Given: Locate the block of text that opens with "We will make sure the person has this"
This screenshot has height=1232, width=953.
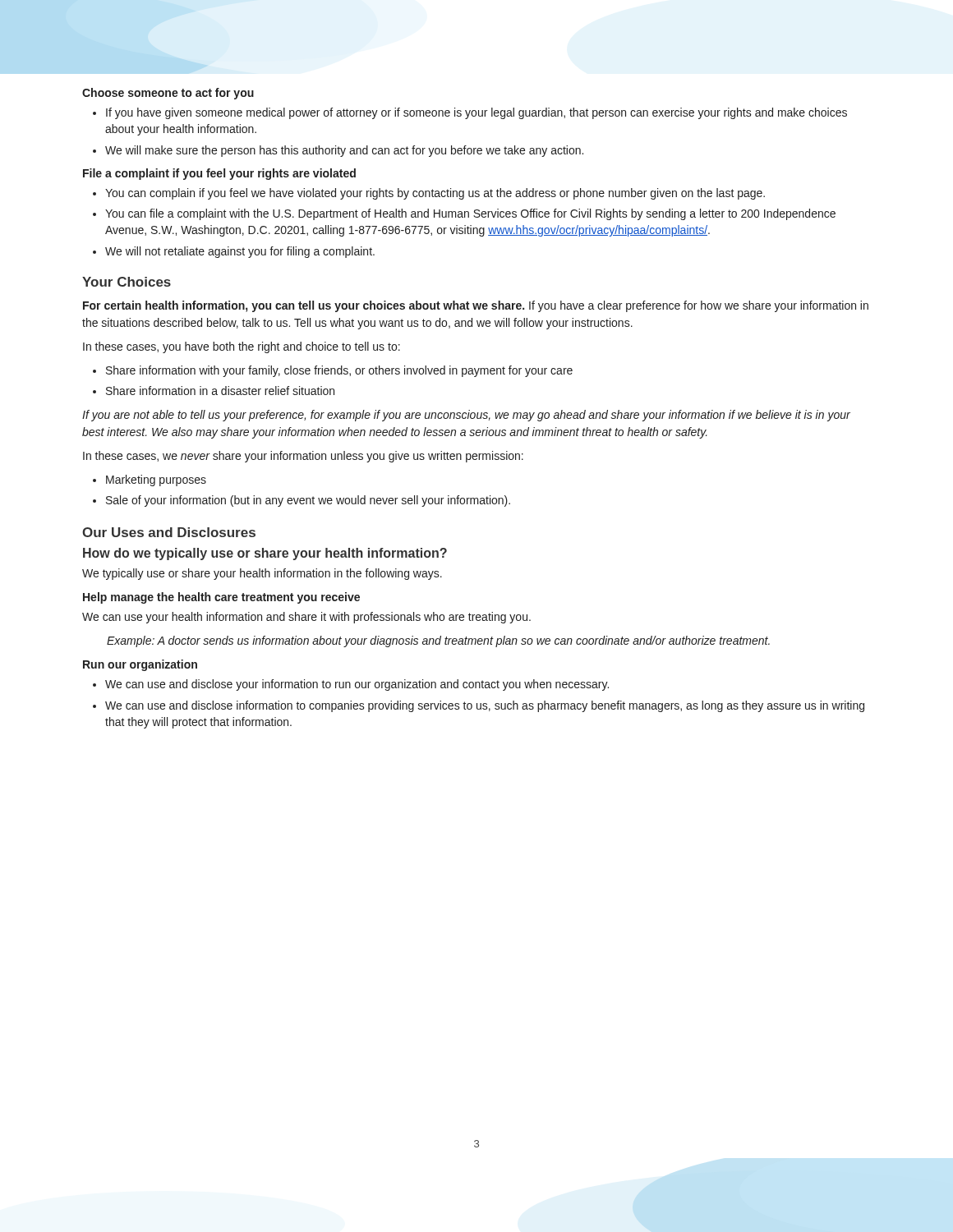Looking at the screenshot, I should point(345,150).
